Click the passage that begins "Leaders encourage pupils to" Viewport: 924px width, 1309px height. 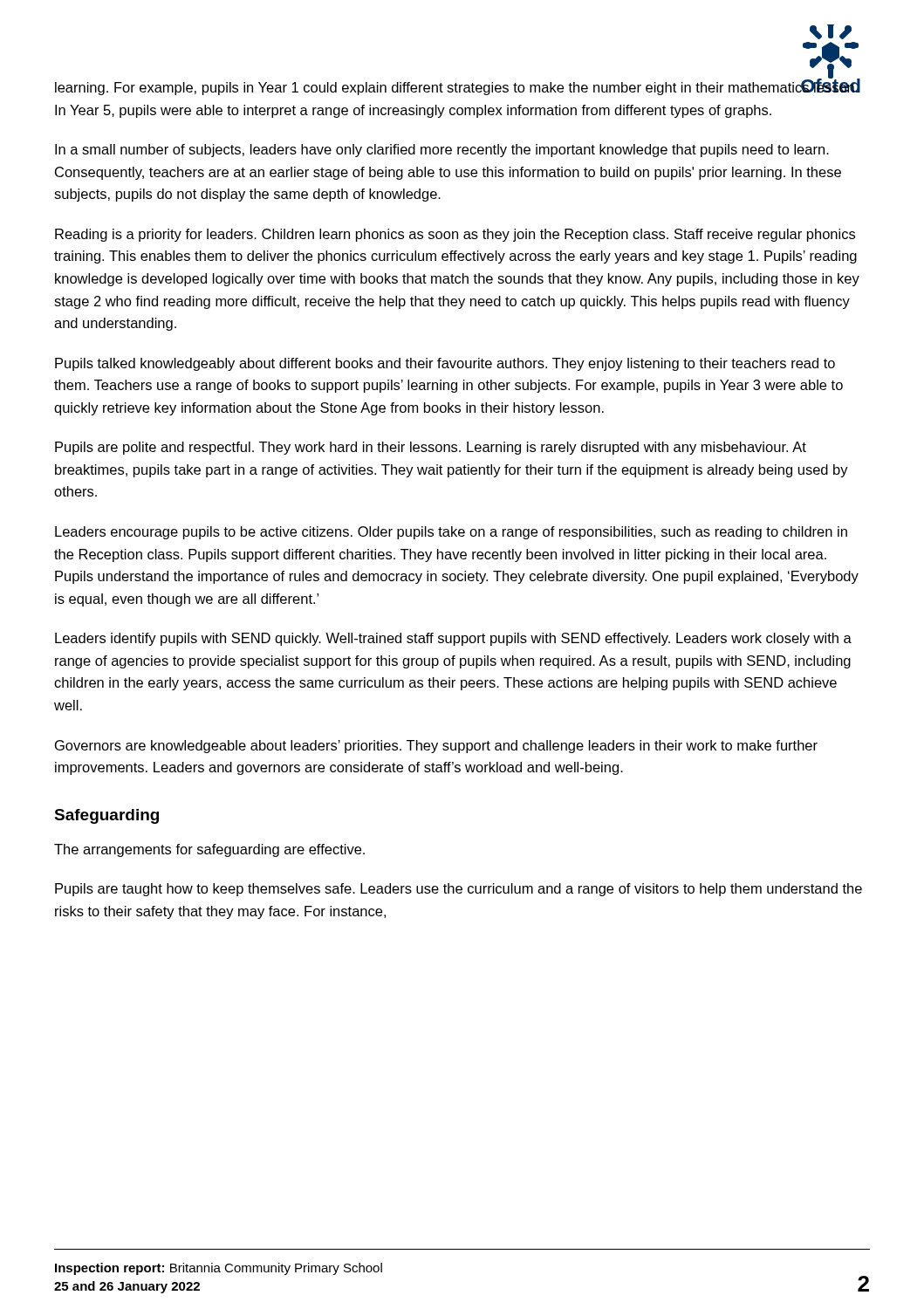(x=456, y=565)
